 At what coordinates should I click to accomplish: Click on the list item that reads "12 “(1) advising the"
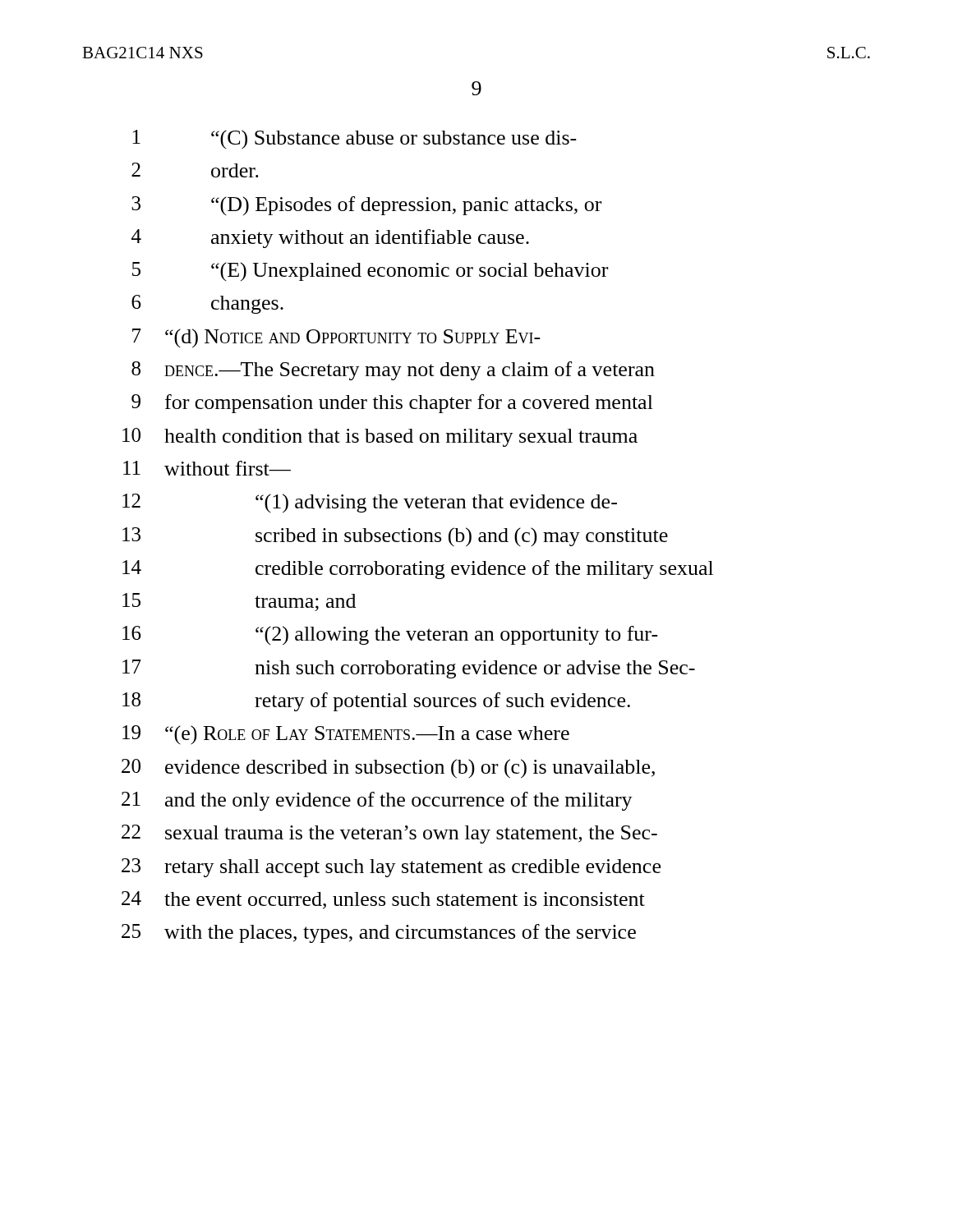tap(476, 502)
